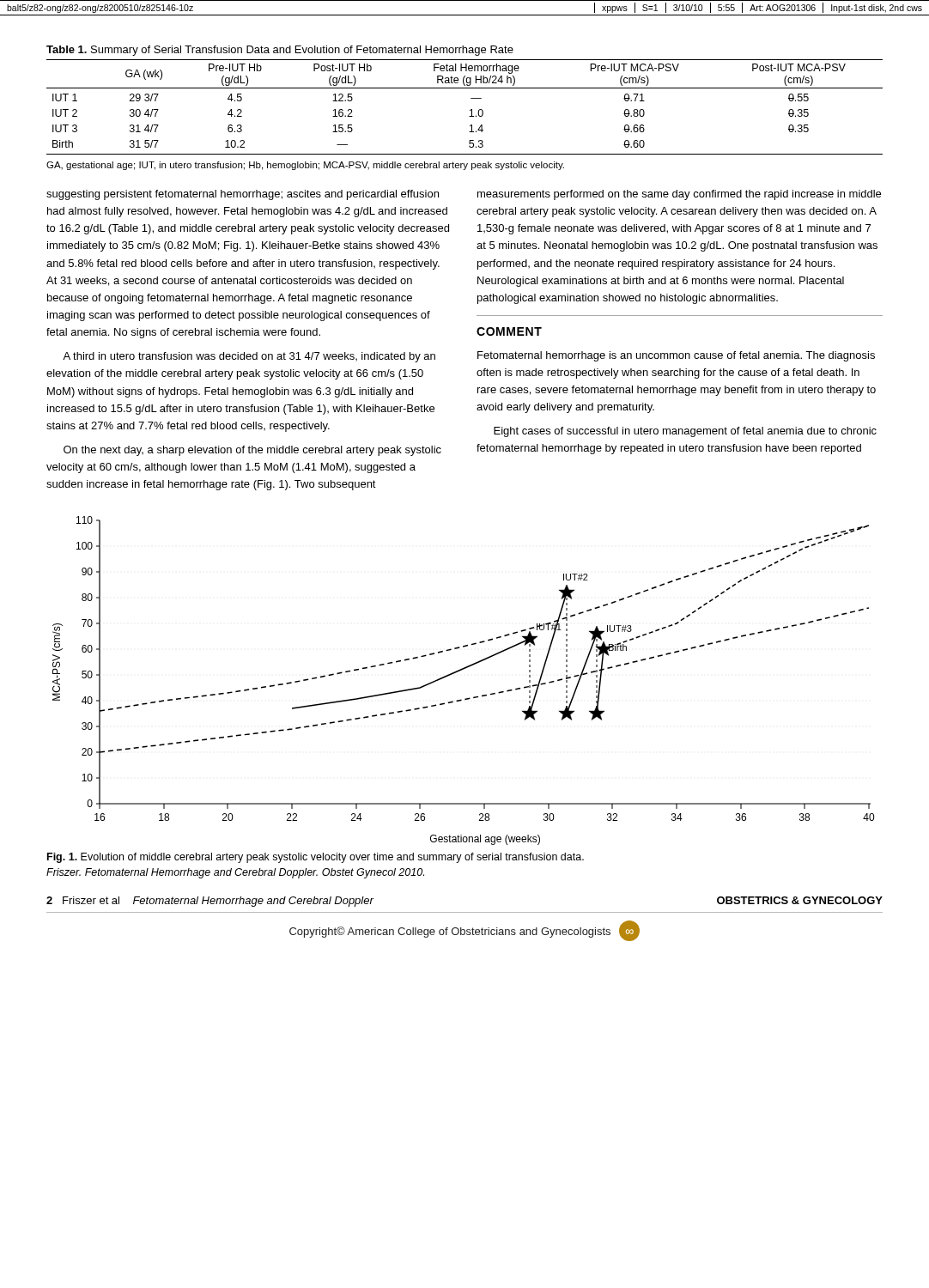Select the text block starting "A third in utero transfusion was"
The width and height of the screenshot is (929, 1288).
(x=249, y=391)
